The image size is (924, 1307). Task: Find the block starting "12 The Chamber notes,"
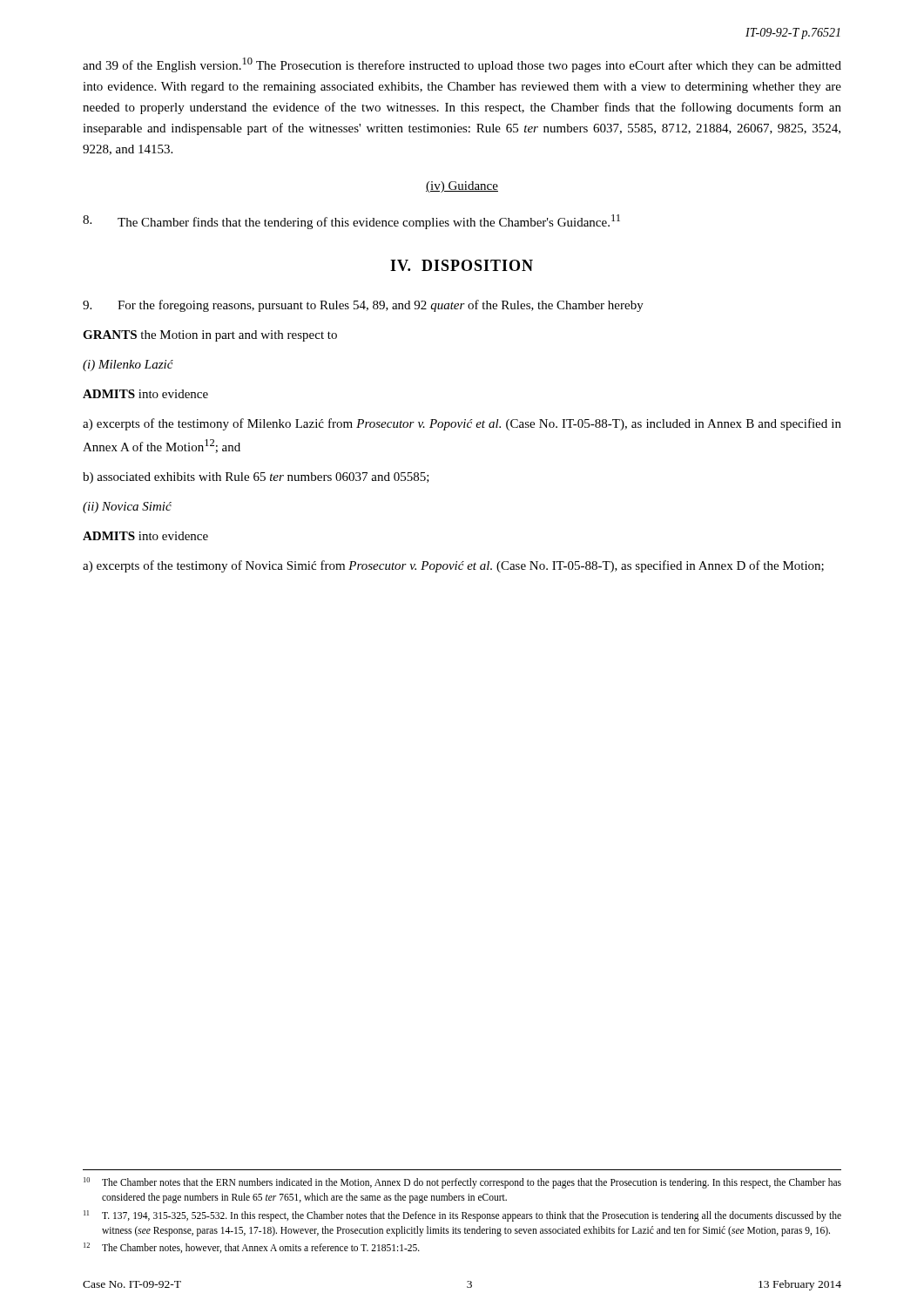point(252,1248)
